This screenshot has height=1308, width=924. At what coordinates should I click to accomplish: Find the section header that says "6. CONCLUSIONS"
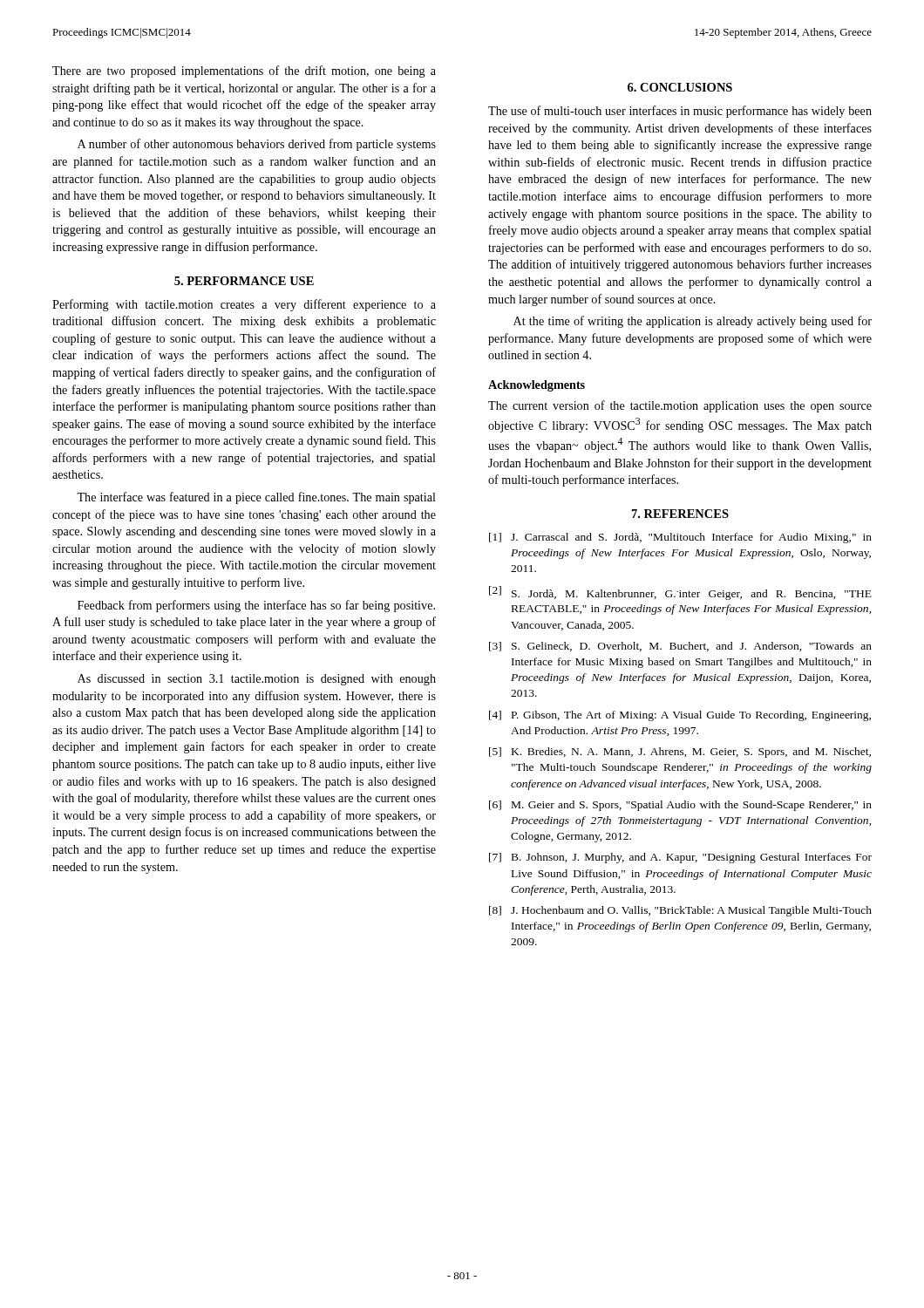pyautogui.click(x=680, y=87)
